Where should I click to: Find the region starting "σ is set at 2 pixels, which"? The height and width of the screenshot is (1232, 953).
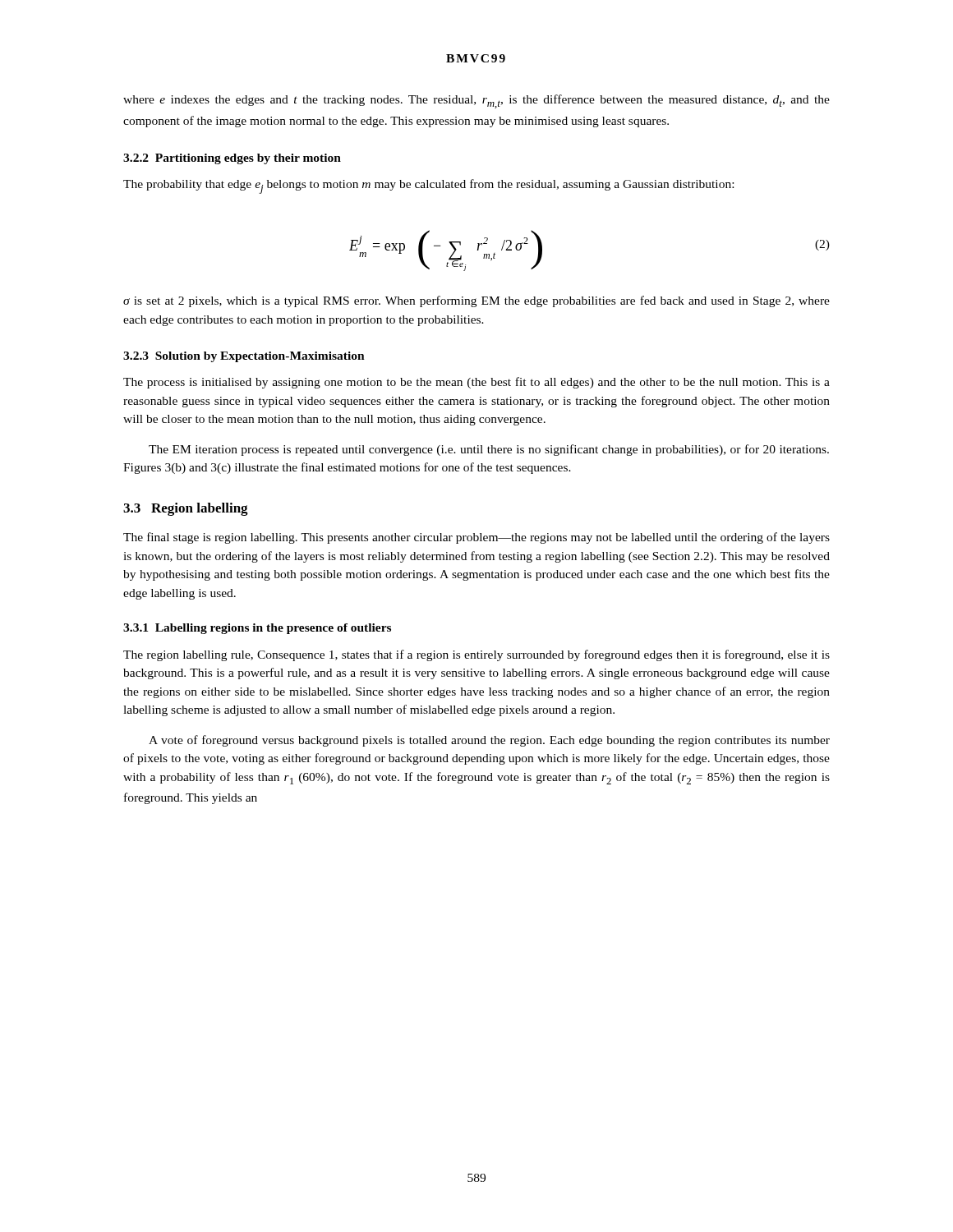pyautogui.click(x=476, y=309)
